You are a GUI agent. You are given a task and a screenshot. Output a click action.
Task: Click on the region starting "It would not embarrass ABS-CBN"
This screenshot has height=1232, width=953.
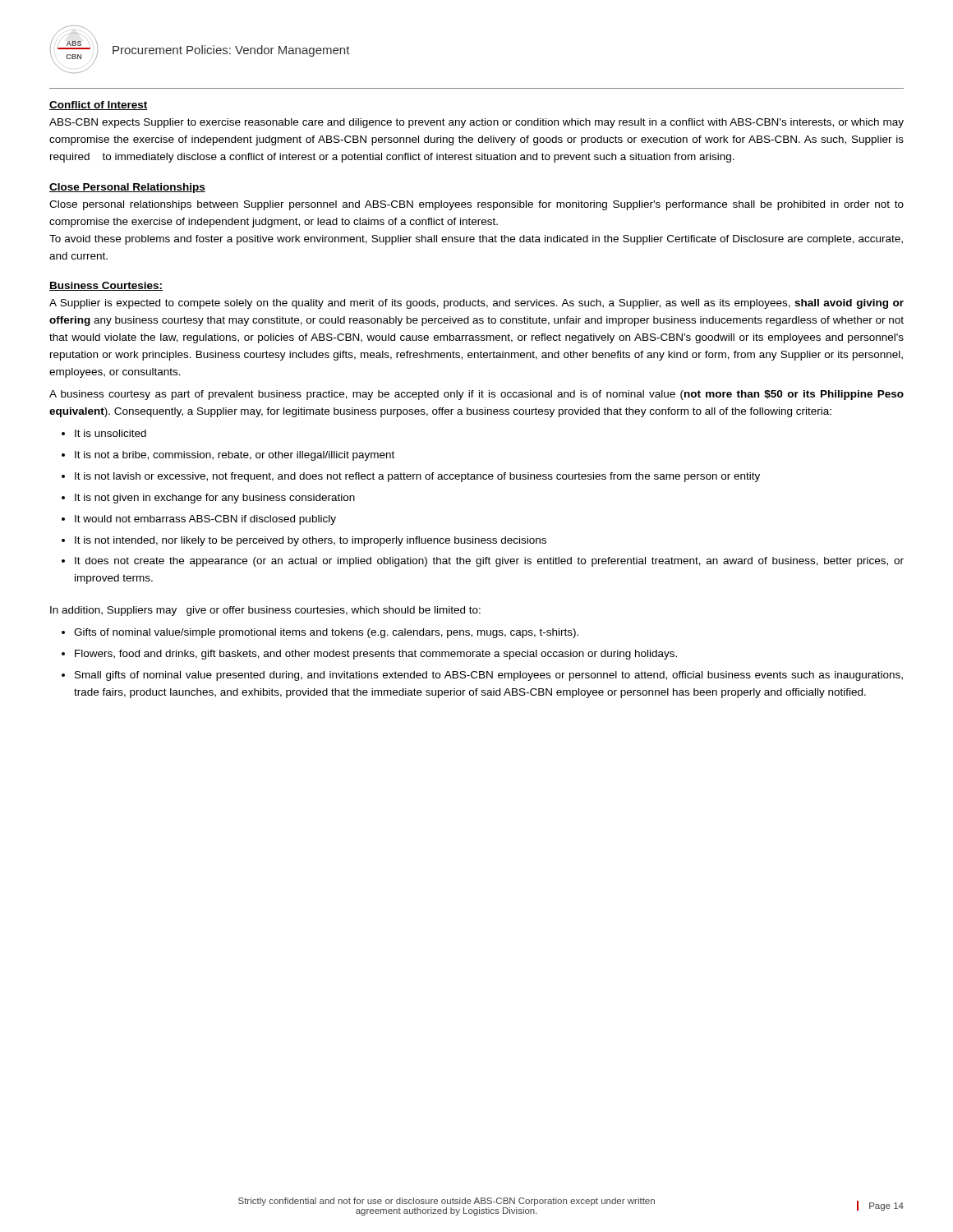(x=205, y=518)
